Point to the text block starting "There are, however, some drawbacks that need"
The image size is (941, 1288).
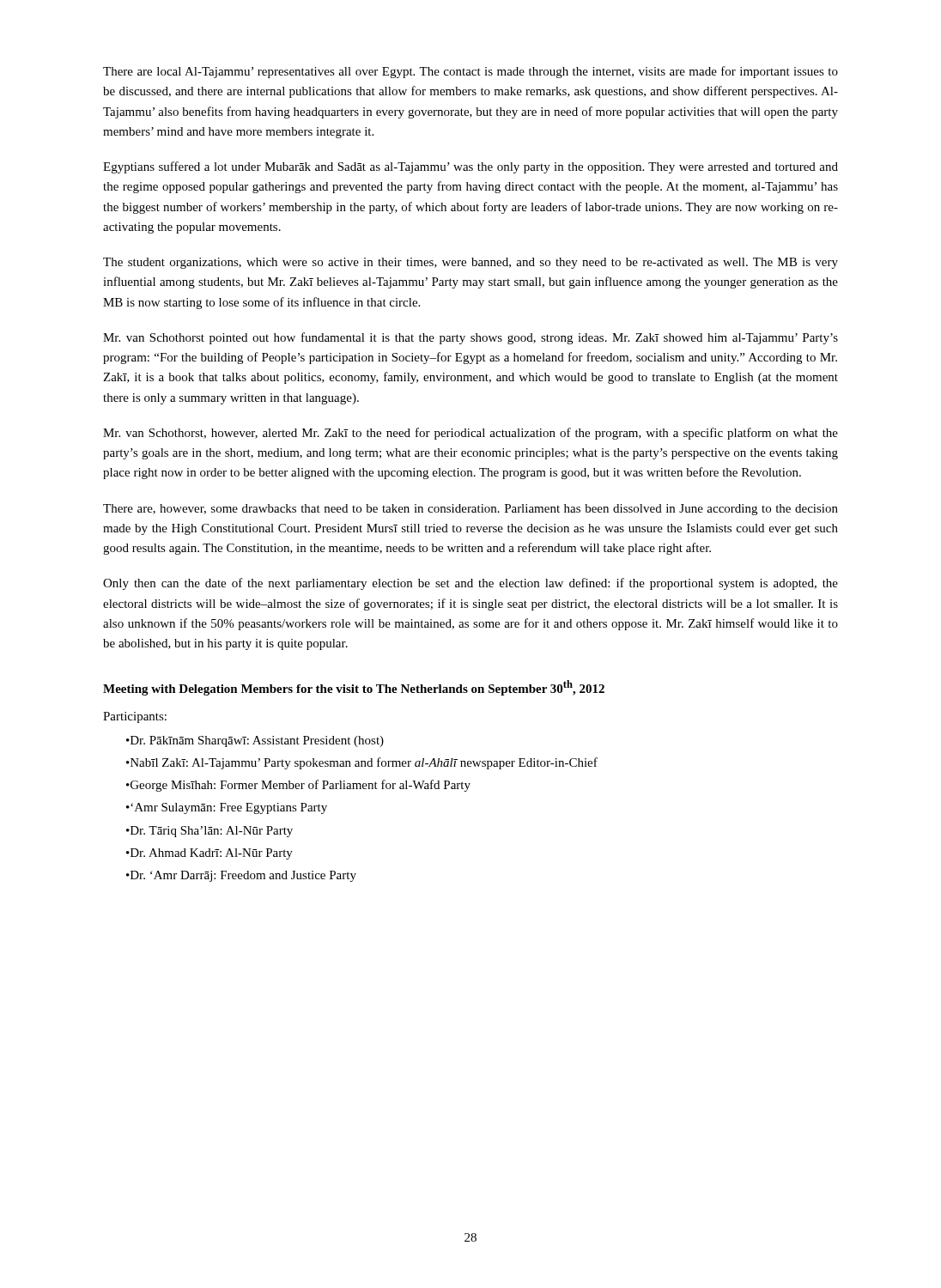[470, 528]
